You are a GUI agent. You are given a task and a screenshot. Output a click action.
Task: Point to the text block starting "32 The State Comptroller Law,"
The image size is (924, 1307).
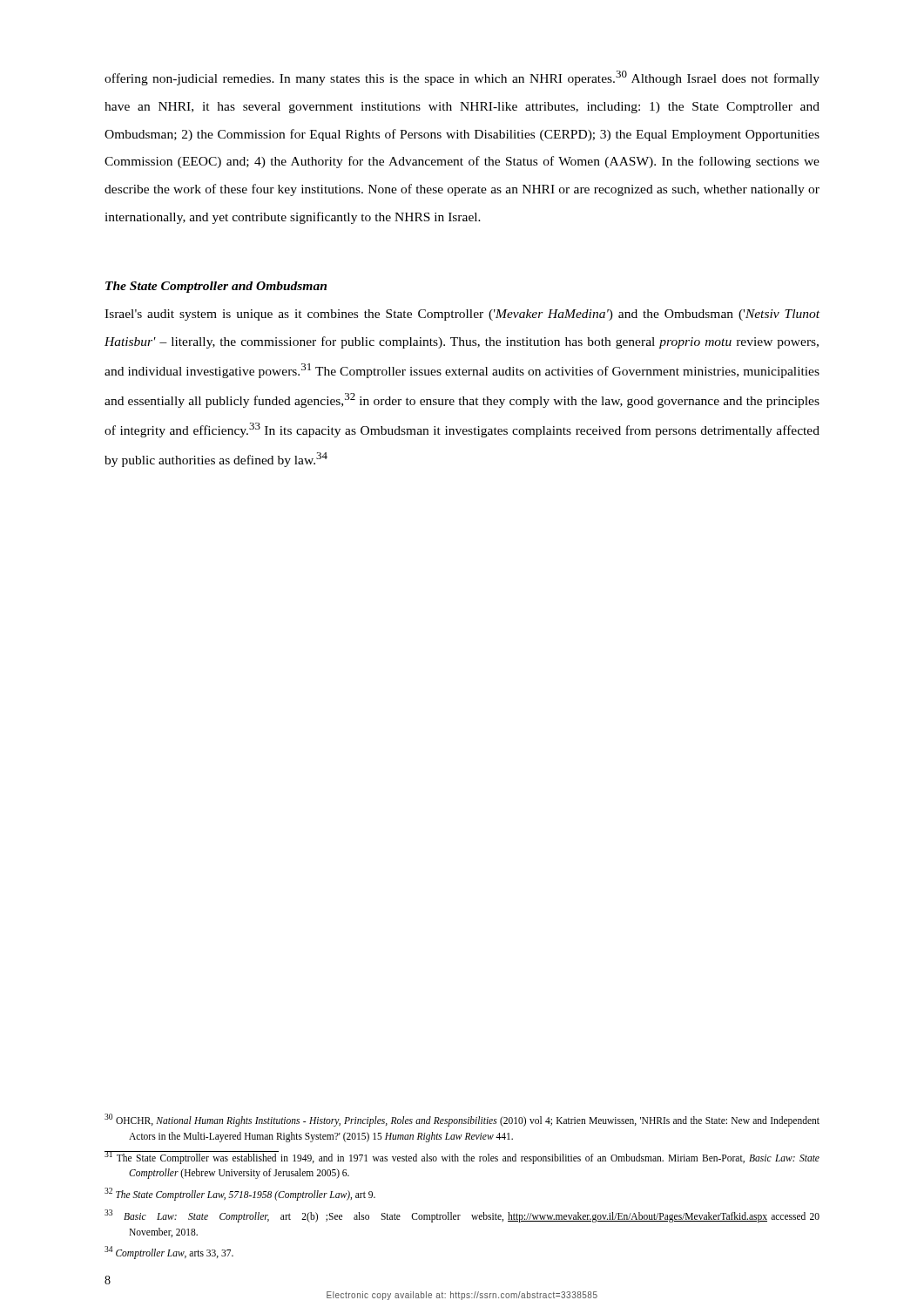point(240,1193)
